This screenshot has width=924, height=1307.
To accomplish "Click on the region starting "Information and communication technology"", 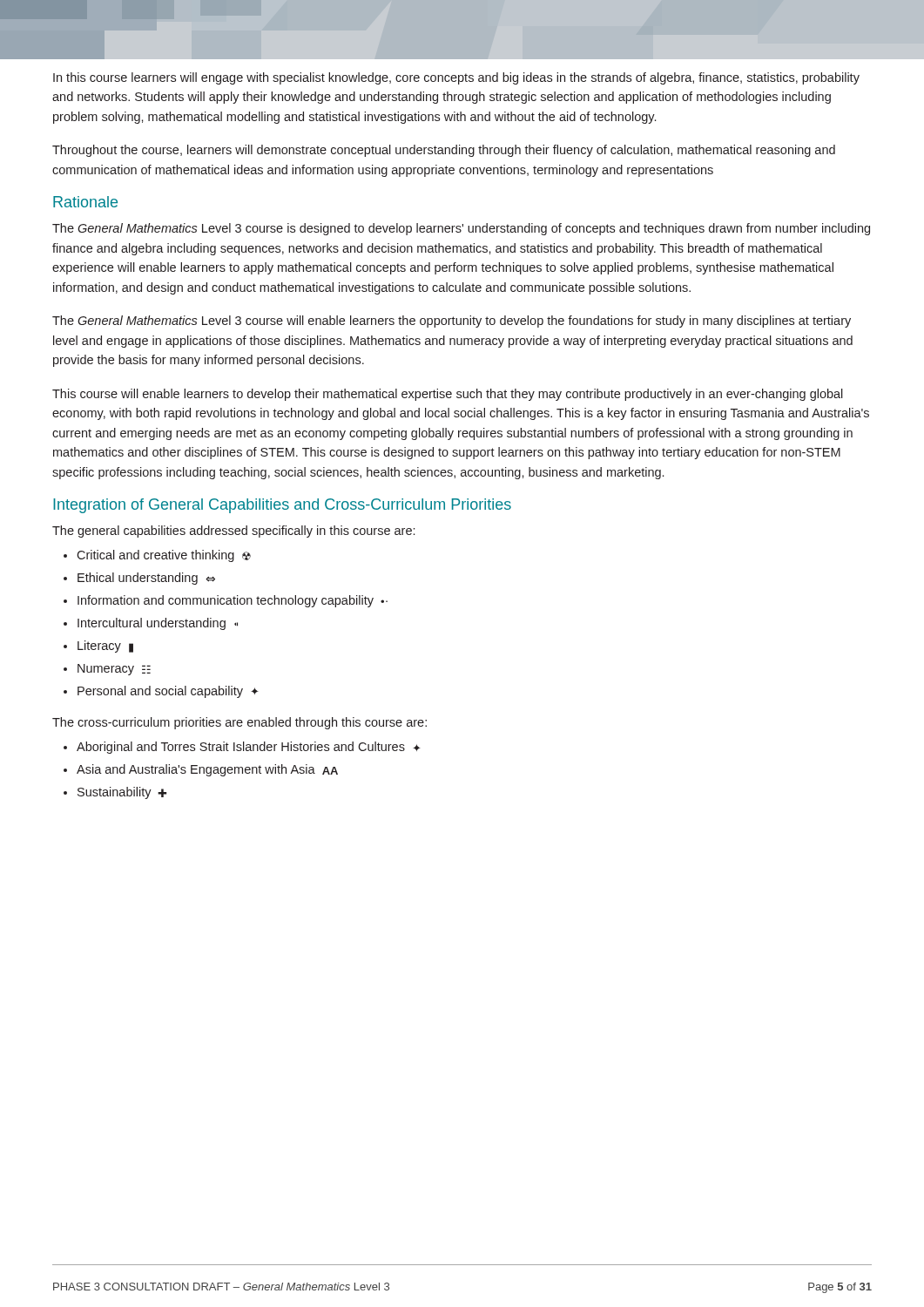I will pos(232,602).
